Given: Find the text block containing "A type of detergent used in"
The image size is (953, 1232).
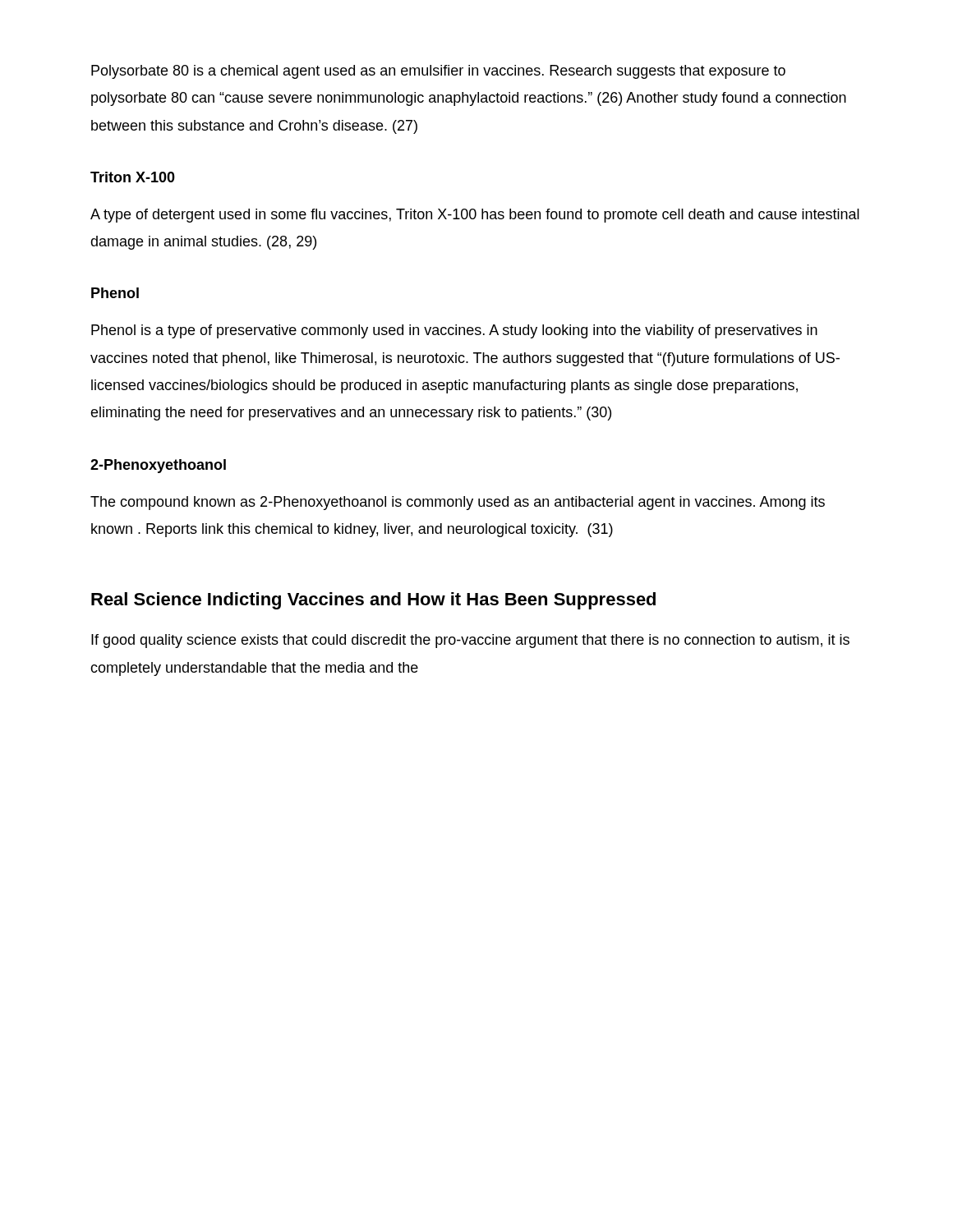Looking at the screenshot, I should [x=475, y=228].
